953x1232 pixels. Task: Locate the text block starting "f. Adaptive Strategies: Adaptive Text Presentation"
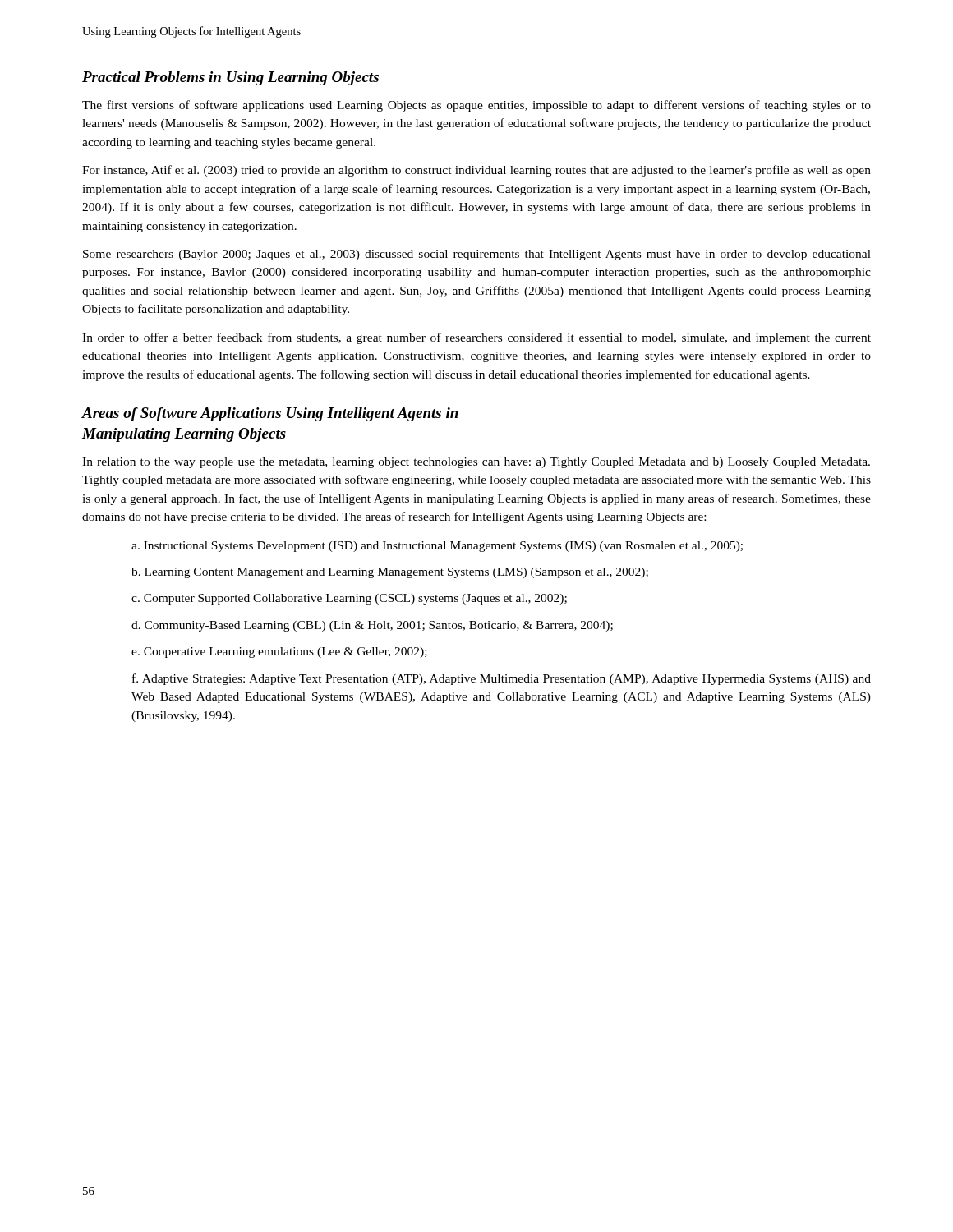[x=501, y=697]
